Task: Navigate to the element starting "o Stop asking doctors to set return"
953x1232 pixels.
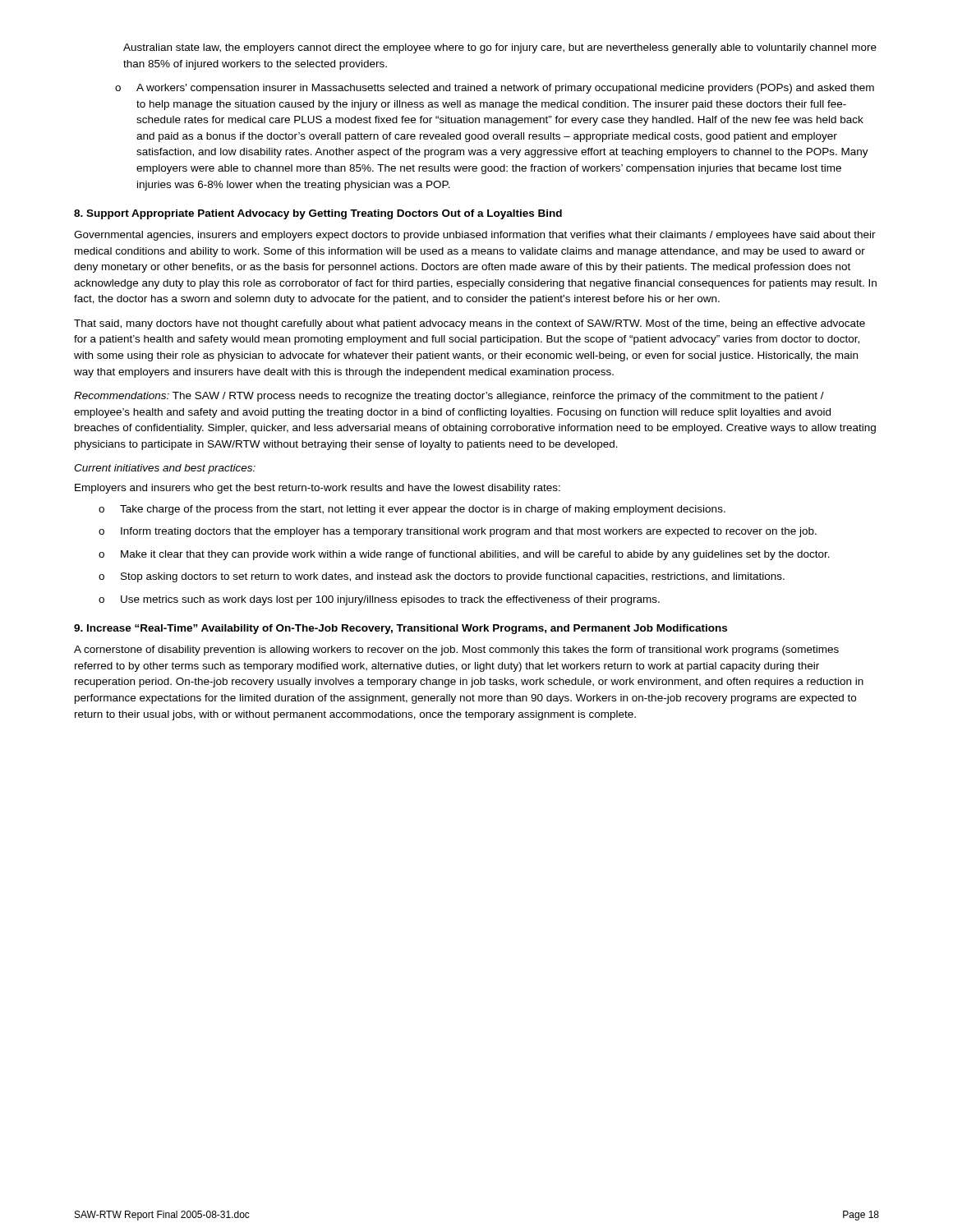Action: [489, 577]
